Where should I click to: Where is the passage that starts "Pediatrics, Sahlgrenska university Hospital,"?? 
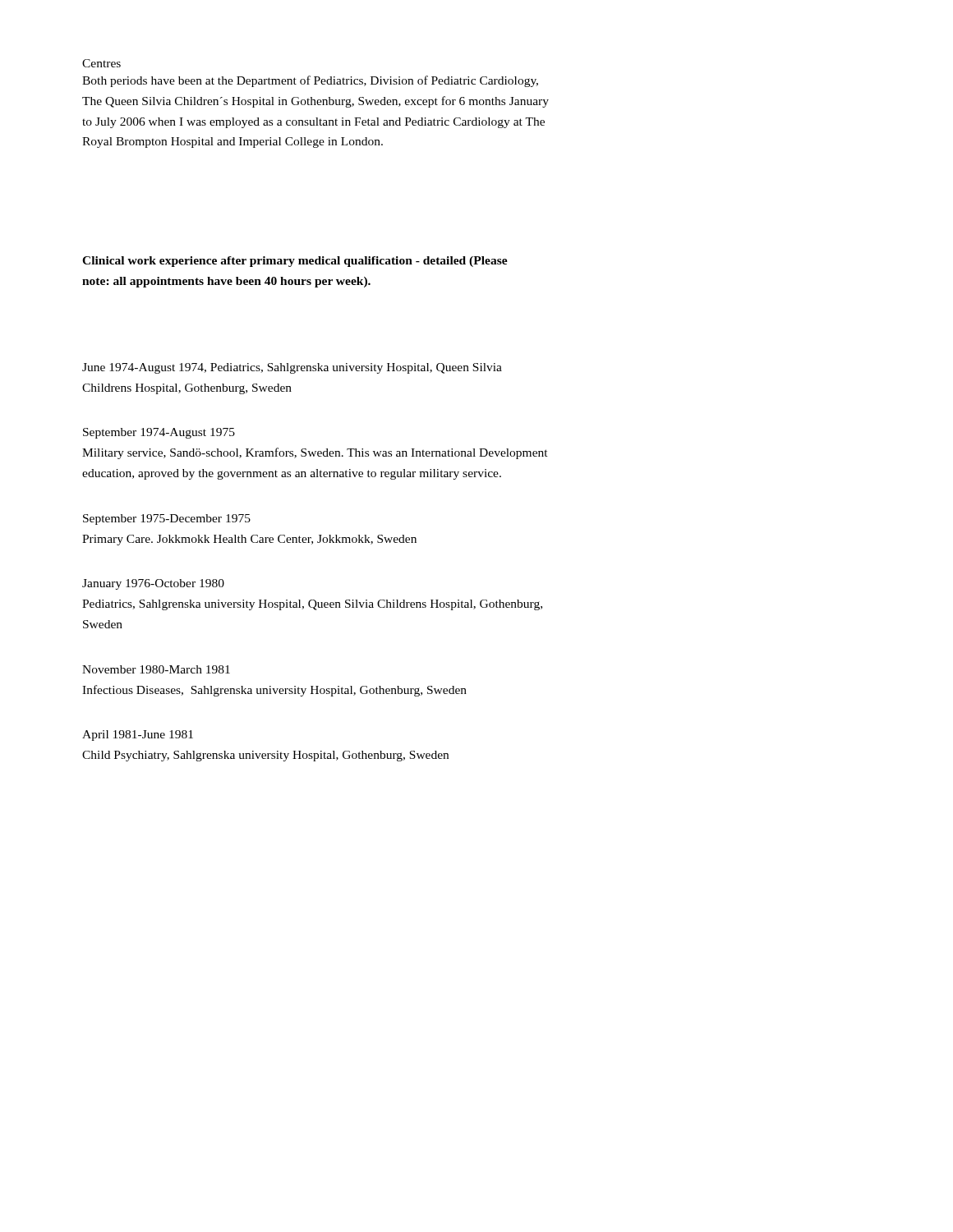click(313, 614)
